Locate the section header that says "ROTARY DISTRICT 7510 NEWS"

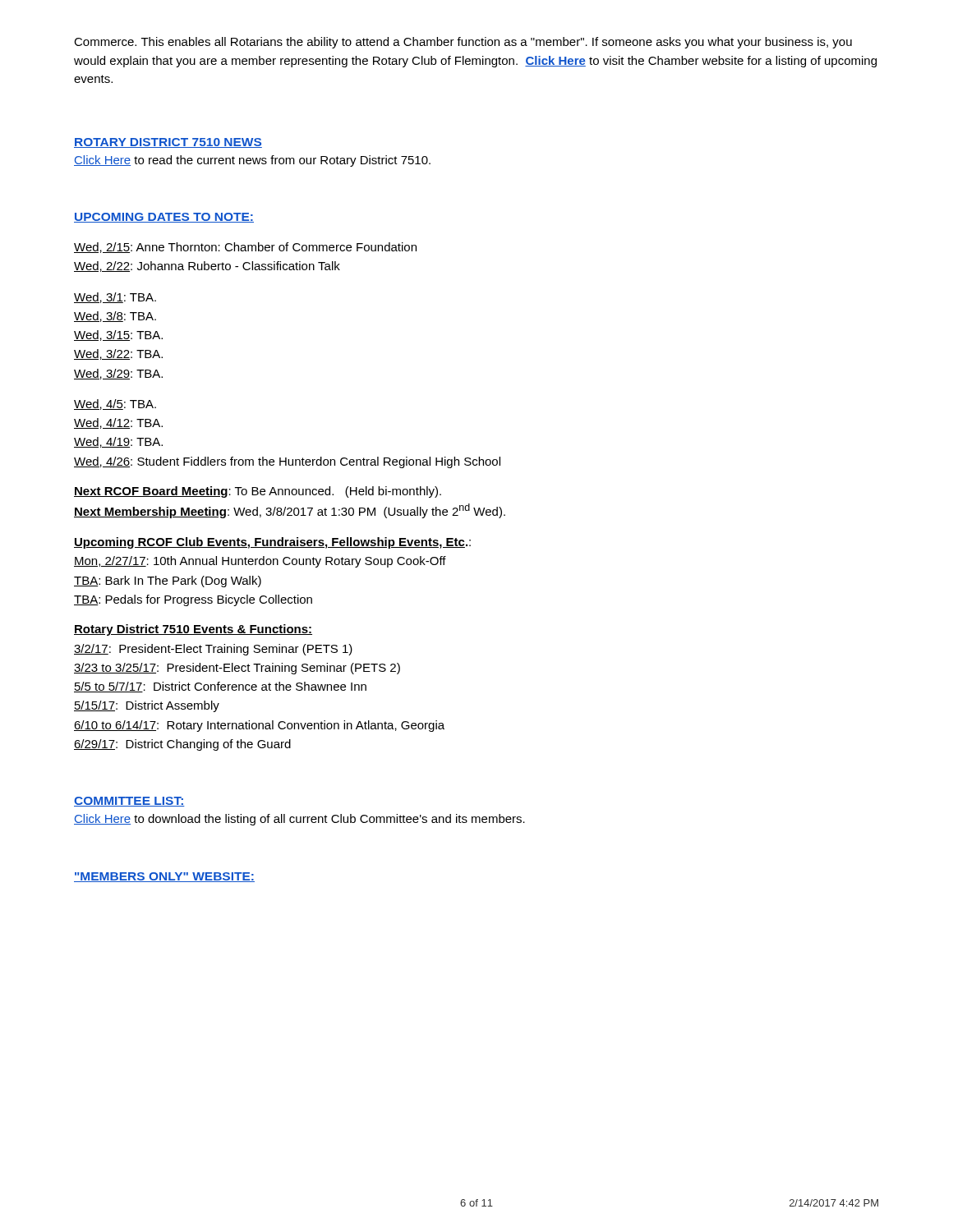click(x=168, y=141)
